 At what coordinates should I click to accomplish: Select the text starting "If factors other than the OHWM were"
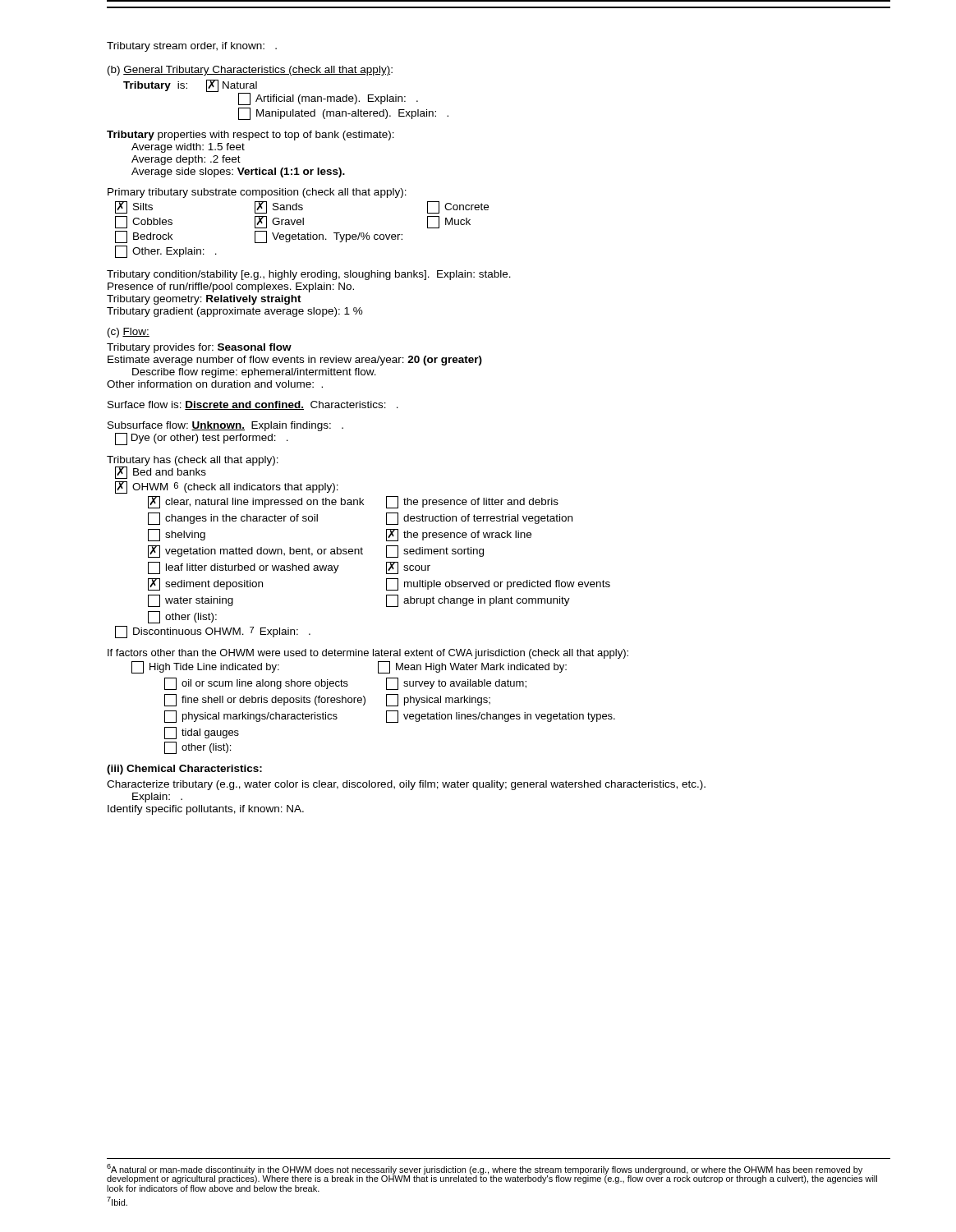pos(499,700)
